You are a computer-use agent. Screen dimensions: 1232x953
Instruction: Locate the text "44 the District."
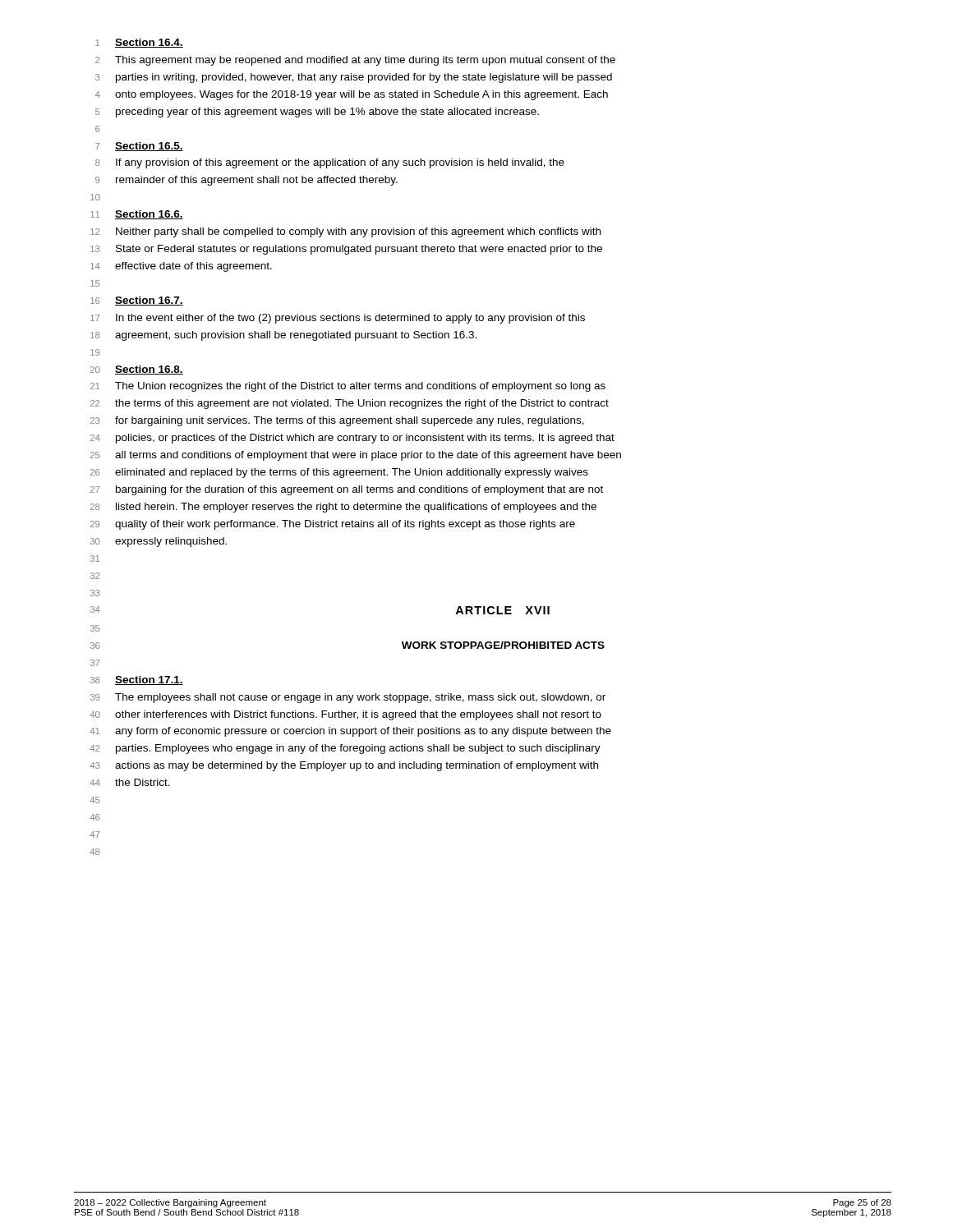coord(130,782)
